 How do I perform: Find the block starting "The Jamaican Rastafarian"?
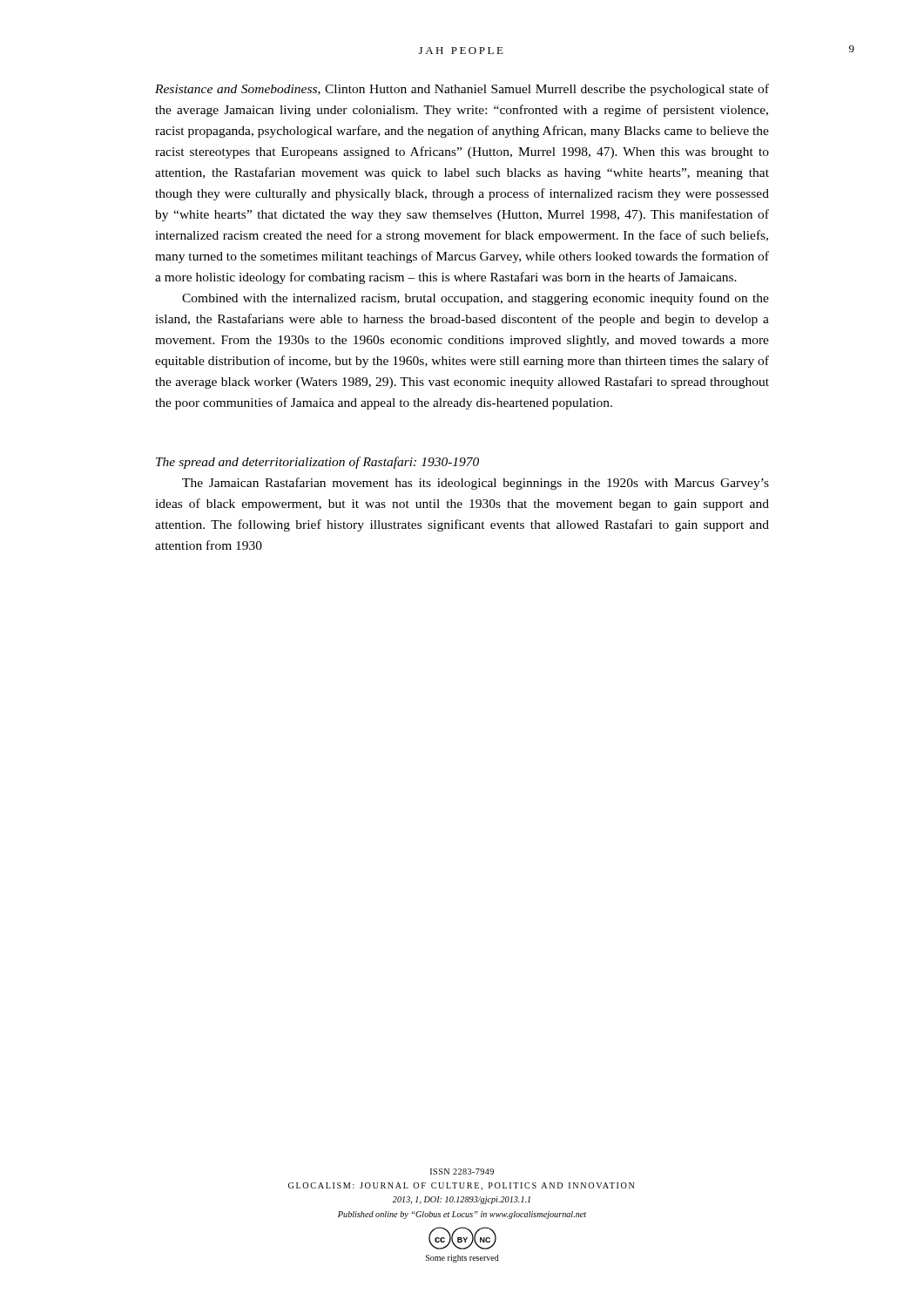click(x=462, y=514)
